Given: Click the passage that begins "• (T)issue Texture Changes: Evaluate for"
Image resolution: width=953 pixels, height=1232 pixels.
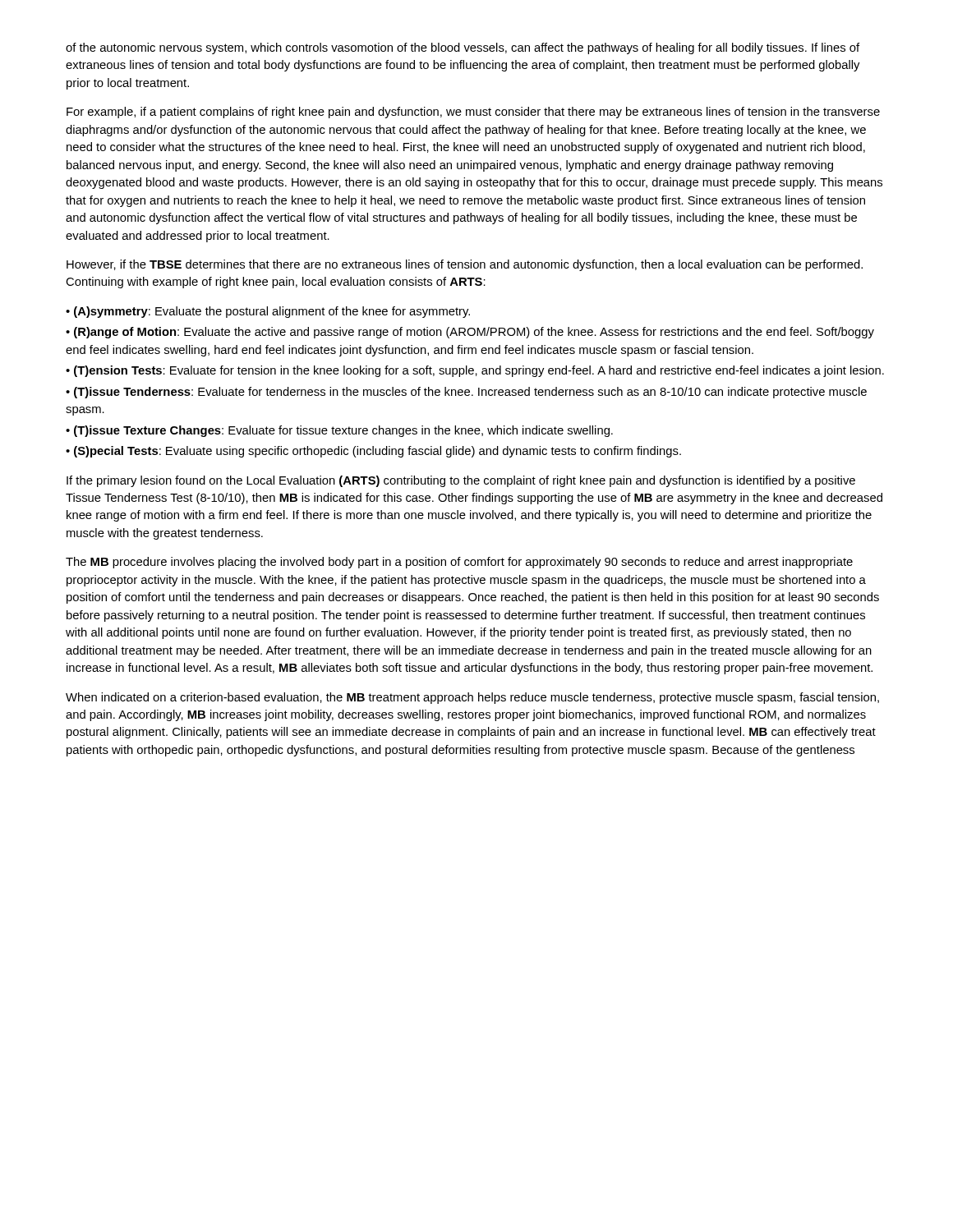Looking at the screenshot, I should pos(340,430).
